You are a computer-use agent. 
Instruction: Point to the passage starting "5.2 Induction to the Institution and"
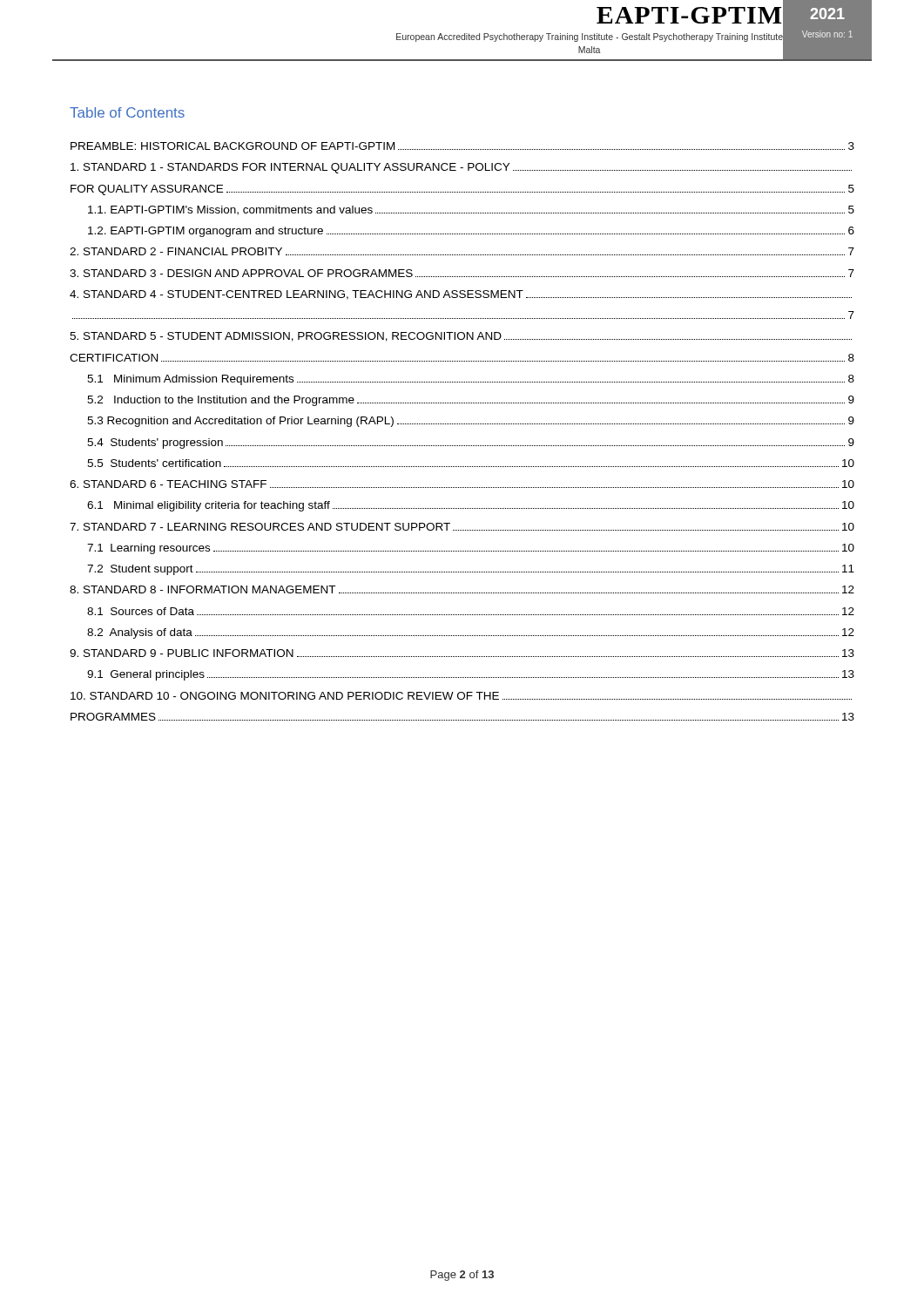[471, 400]
